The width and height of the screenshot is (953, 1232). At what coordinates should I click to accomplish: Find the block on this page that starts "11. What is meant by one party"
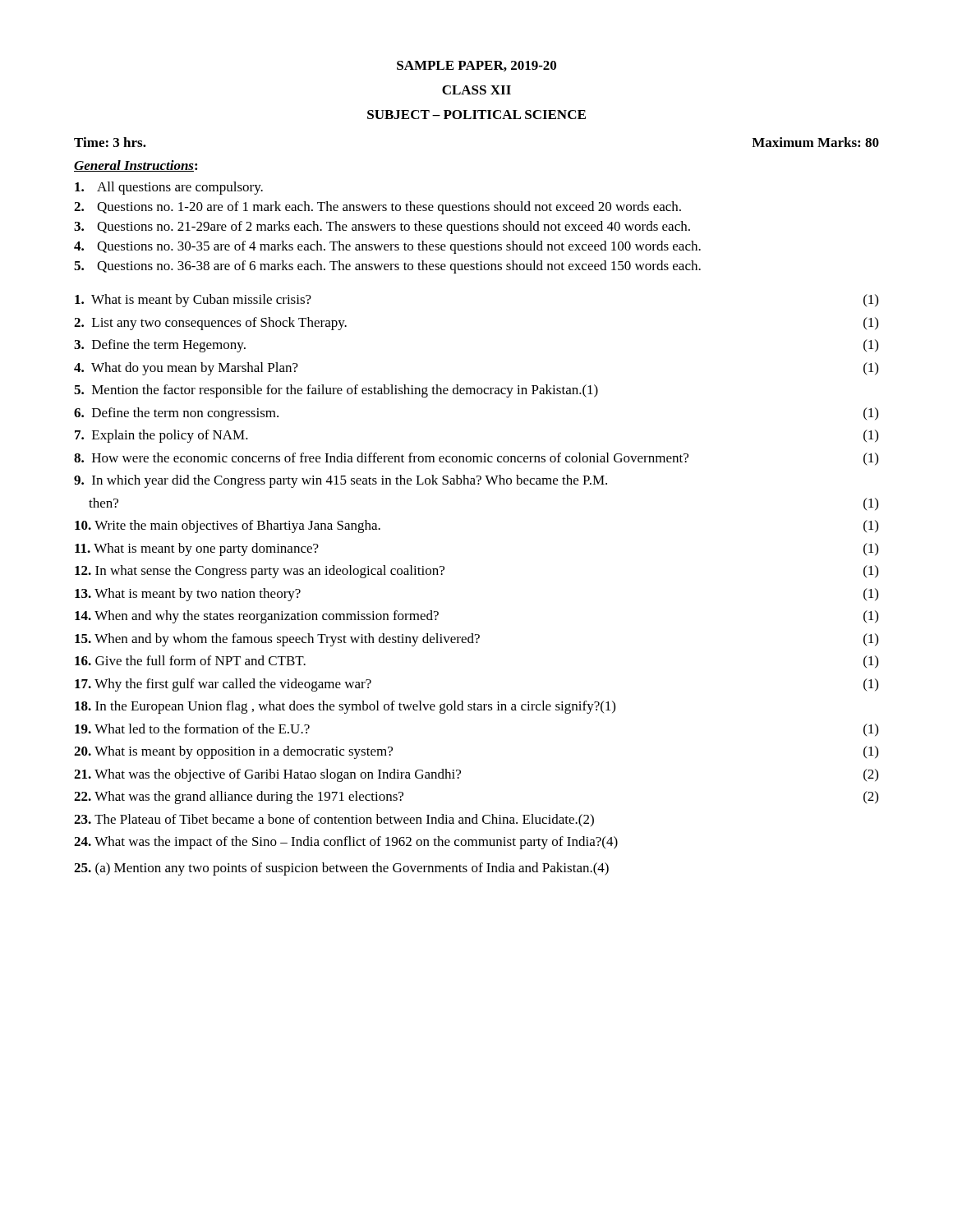pyautogui.click(x=198, y=548)
